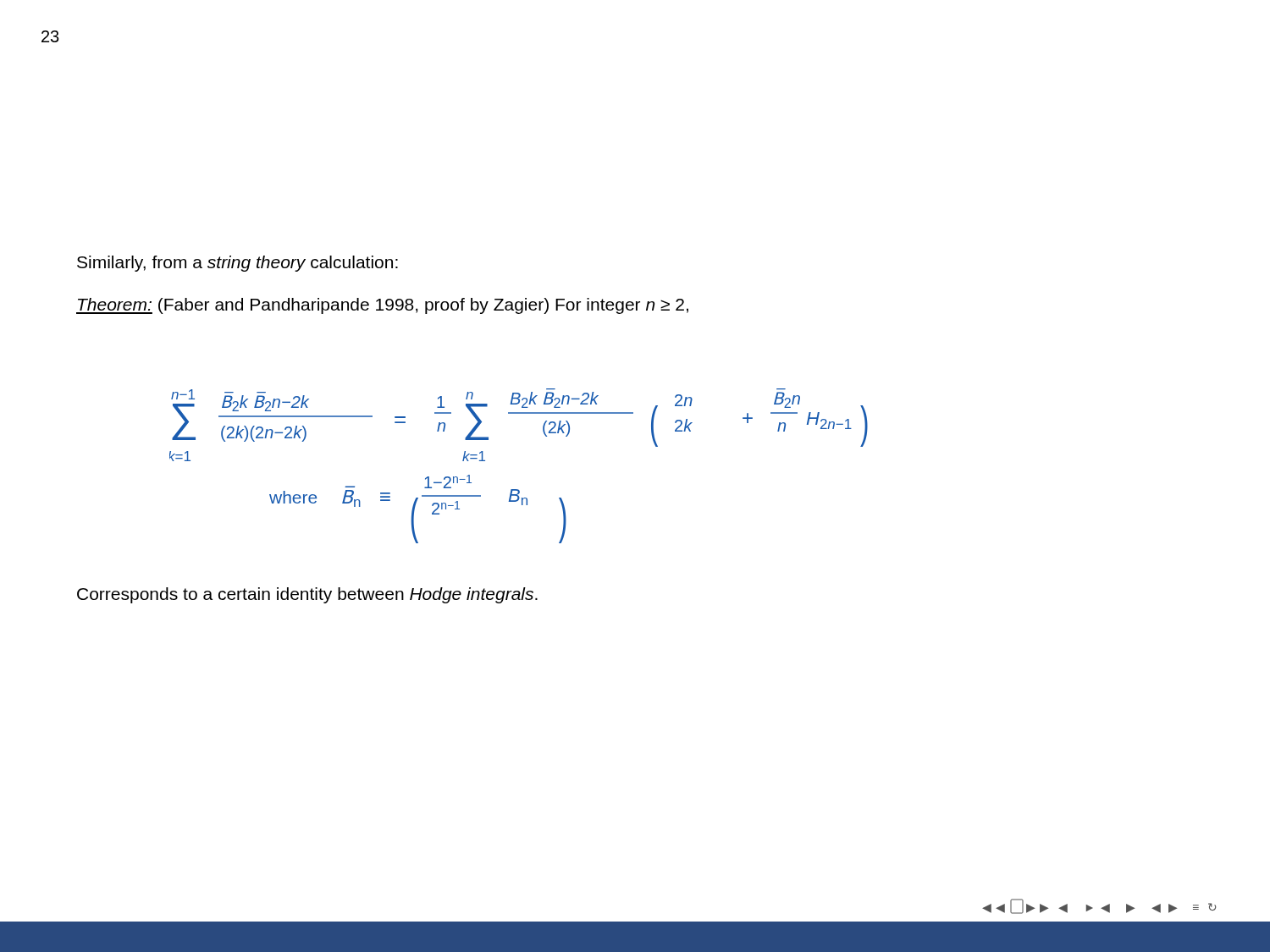Viewport: 1270px width, 952px height.
Task: Click on the text block starting "Theorem: (Faber and Pandharipande 1998, proof by"
Action: pyautogui.click(x=383, y=304)
